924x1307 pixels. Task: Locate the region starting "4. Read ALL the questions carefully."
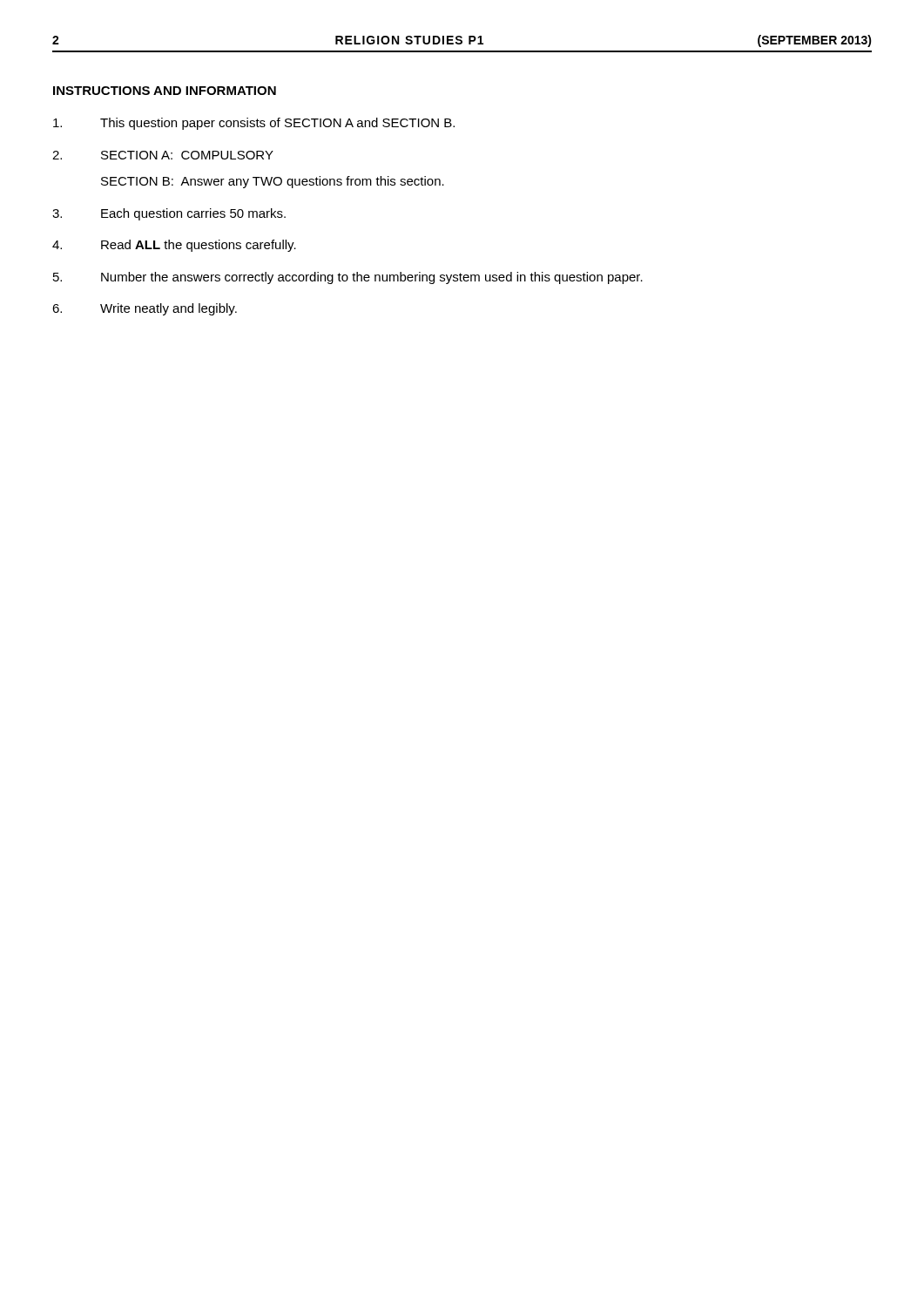pyautogui.click(x=174, y=246)
